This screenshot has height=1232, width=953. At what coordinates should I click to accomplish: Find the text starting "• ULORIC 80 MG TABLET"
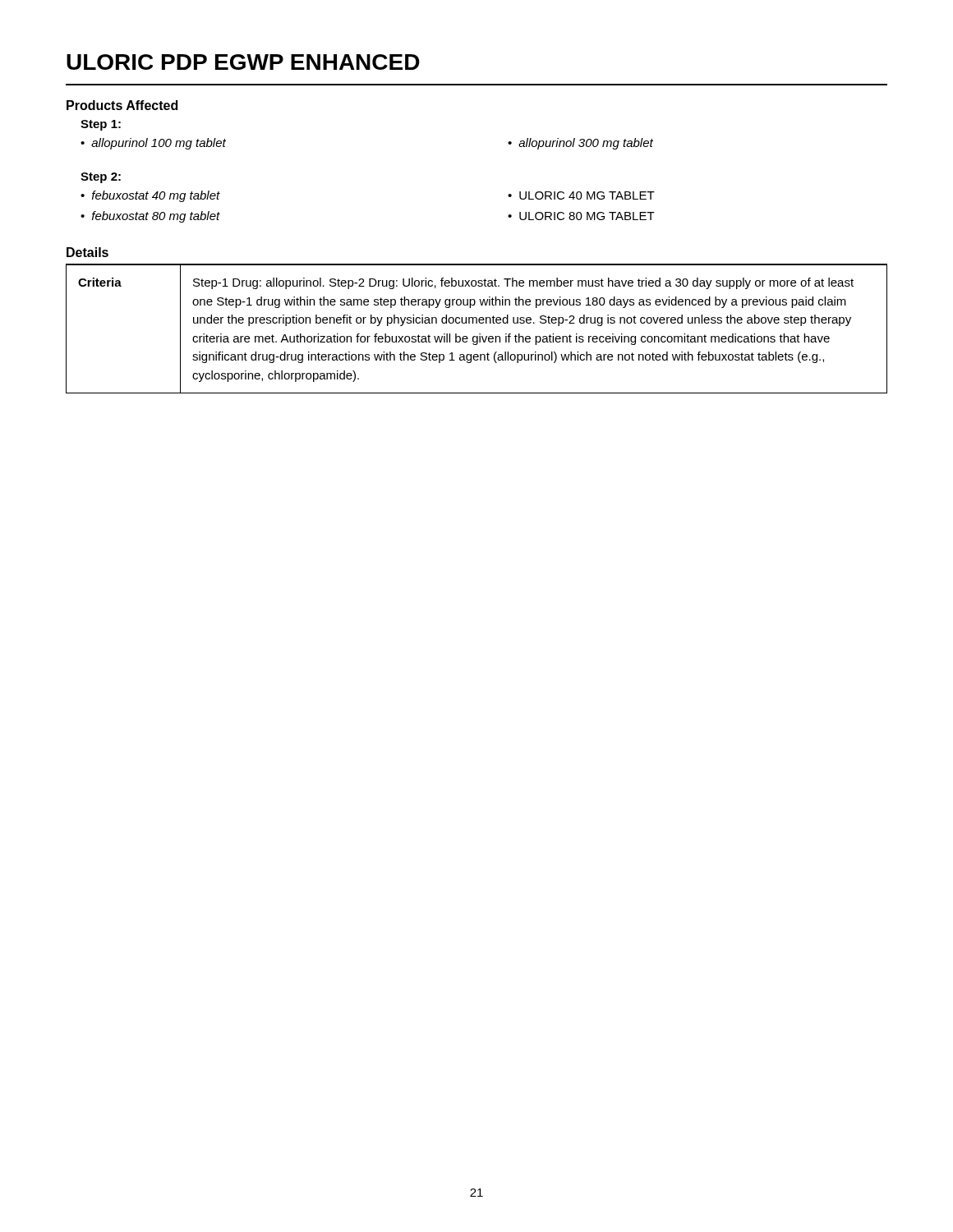(581, 216)
